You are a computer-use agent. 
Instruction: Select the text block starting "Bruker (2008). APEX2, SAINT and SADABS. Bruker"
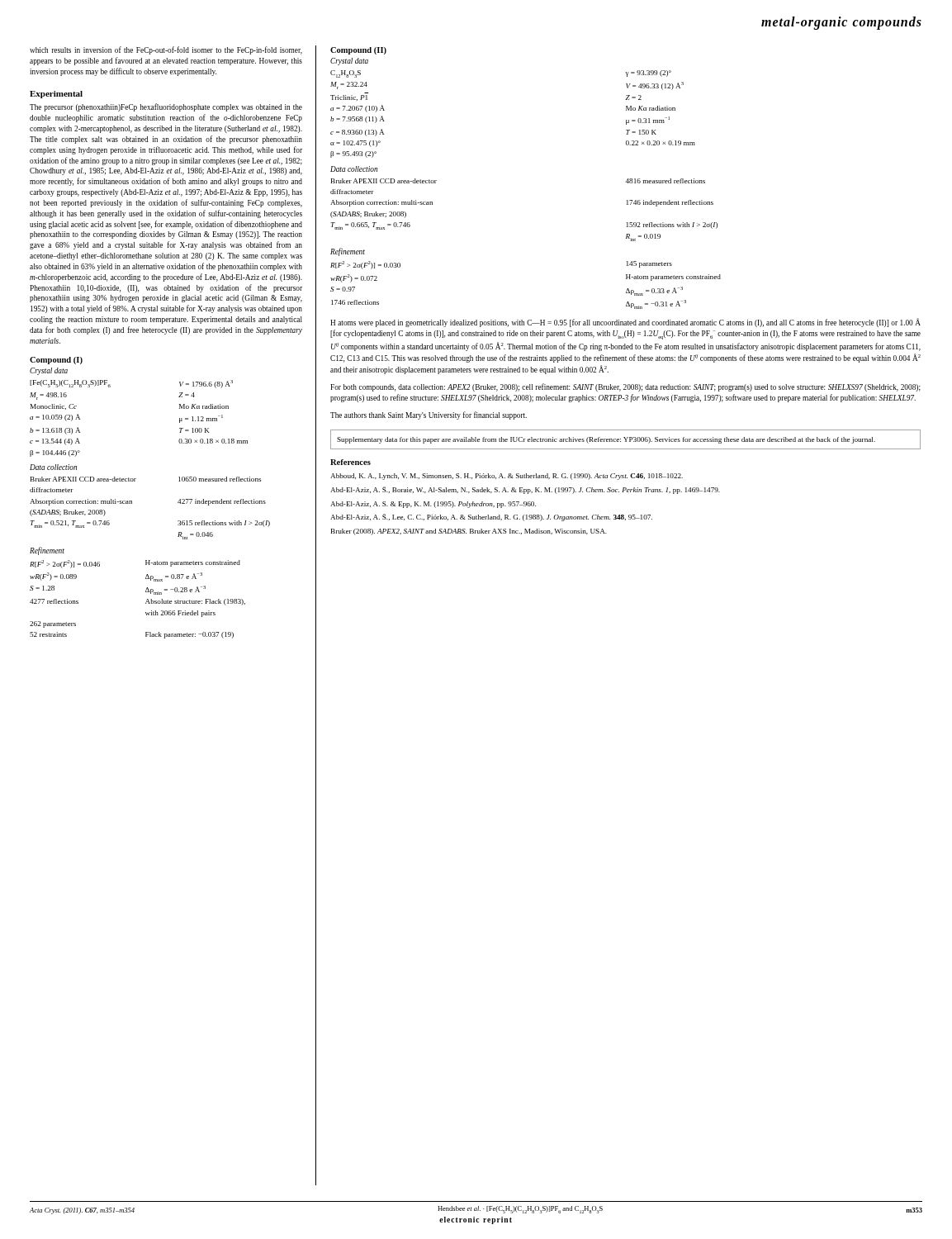click(469, 531)
